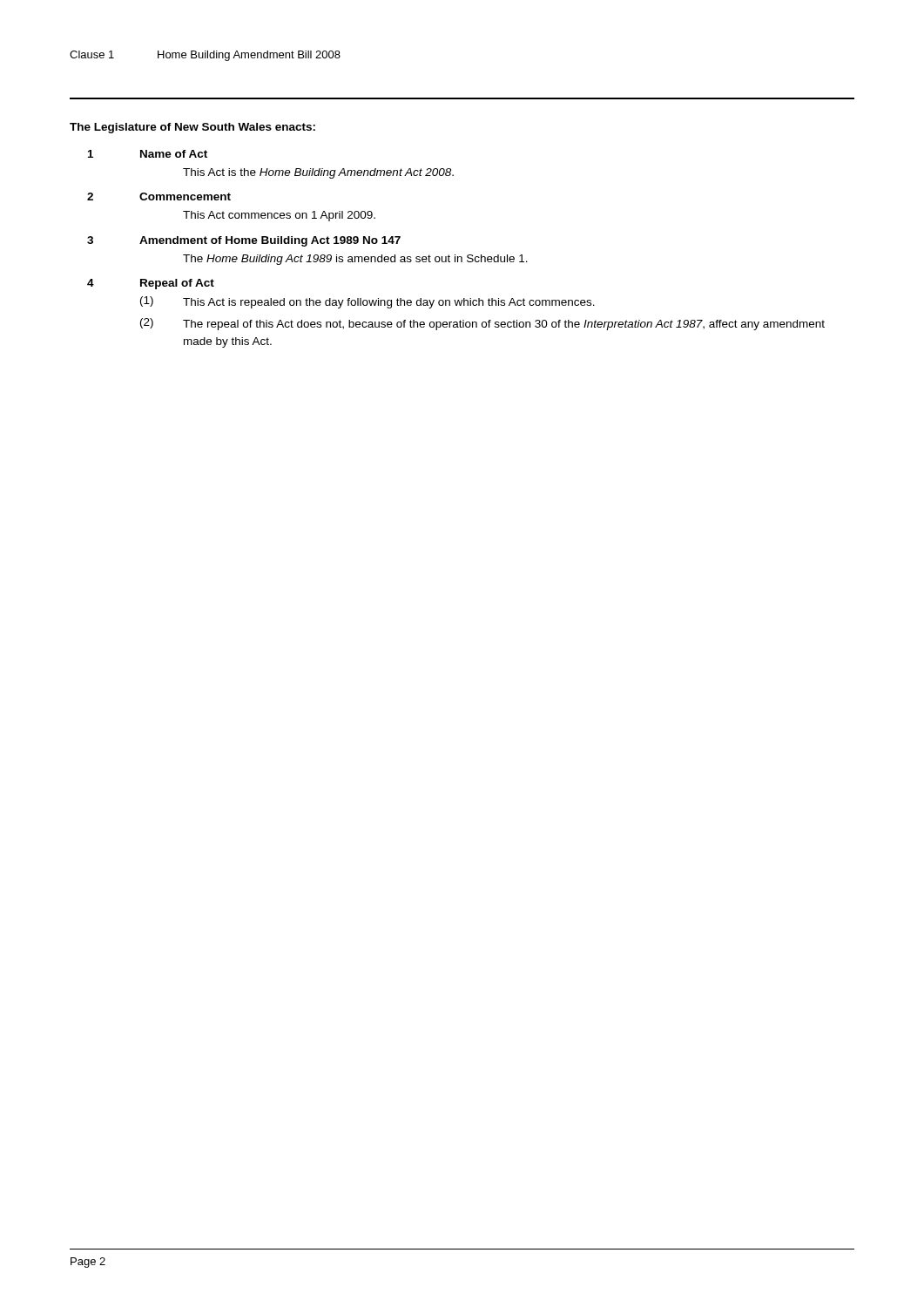Find the section header on this page that starts "Repeal of Act (1) This"

pos(497,313)
